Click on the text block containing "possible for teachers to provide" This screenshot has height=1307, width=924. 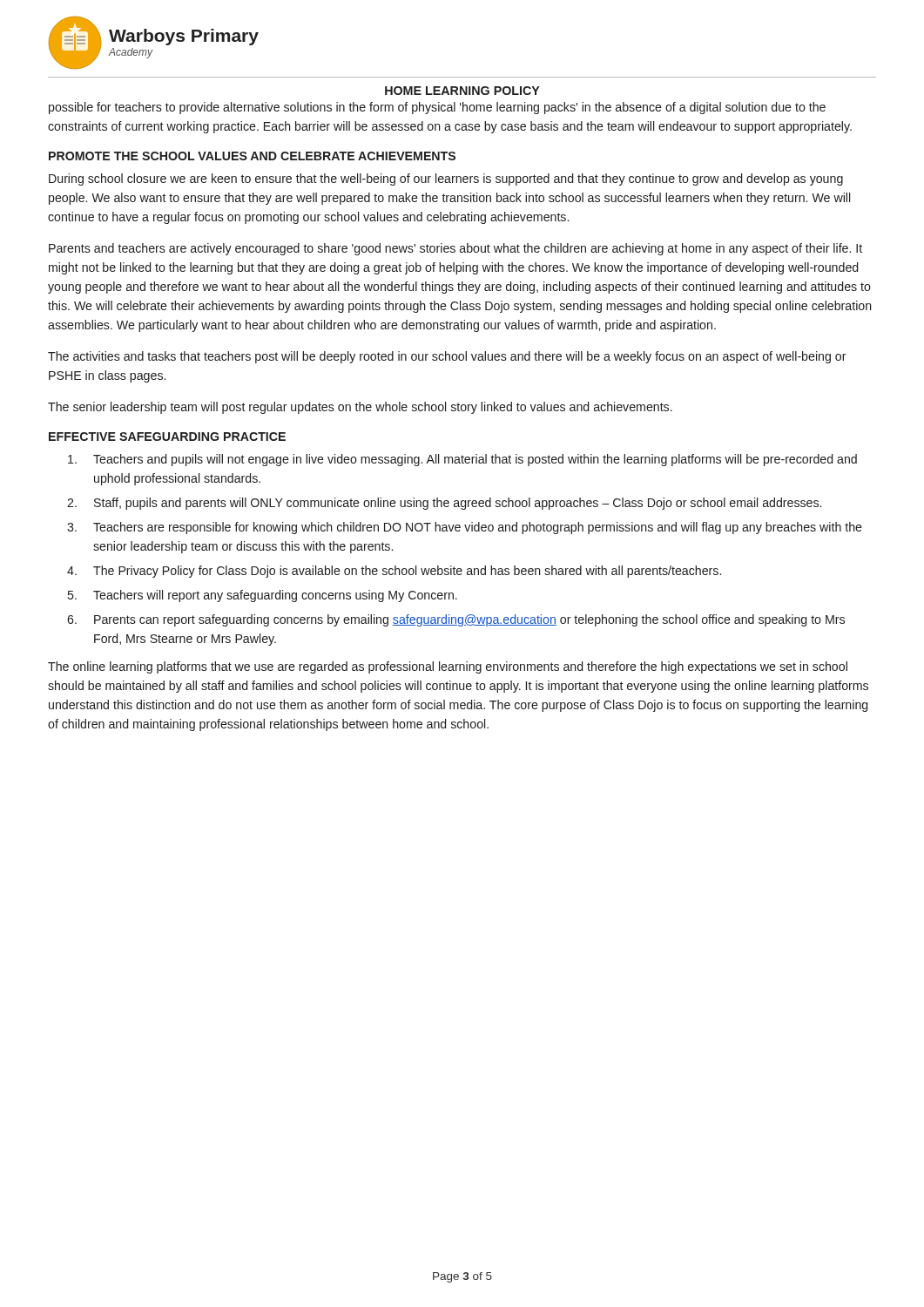(x=450, y=117)
